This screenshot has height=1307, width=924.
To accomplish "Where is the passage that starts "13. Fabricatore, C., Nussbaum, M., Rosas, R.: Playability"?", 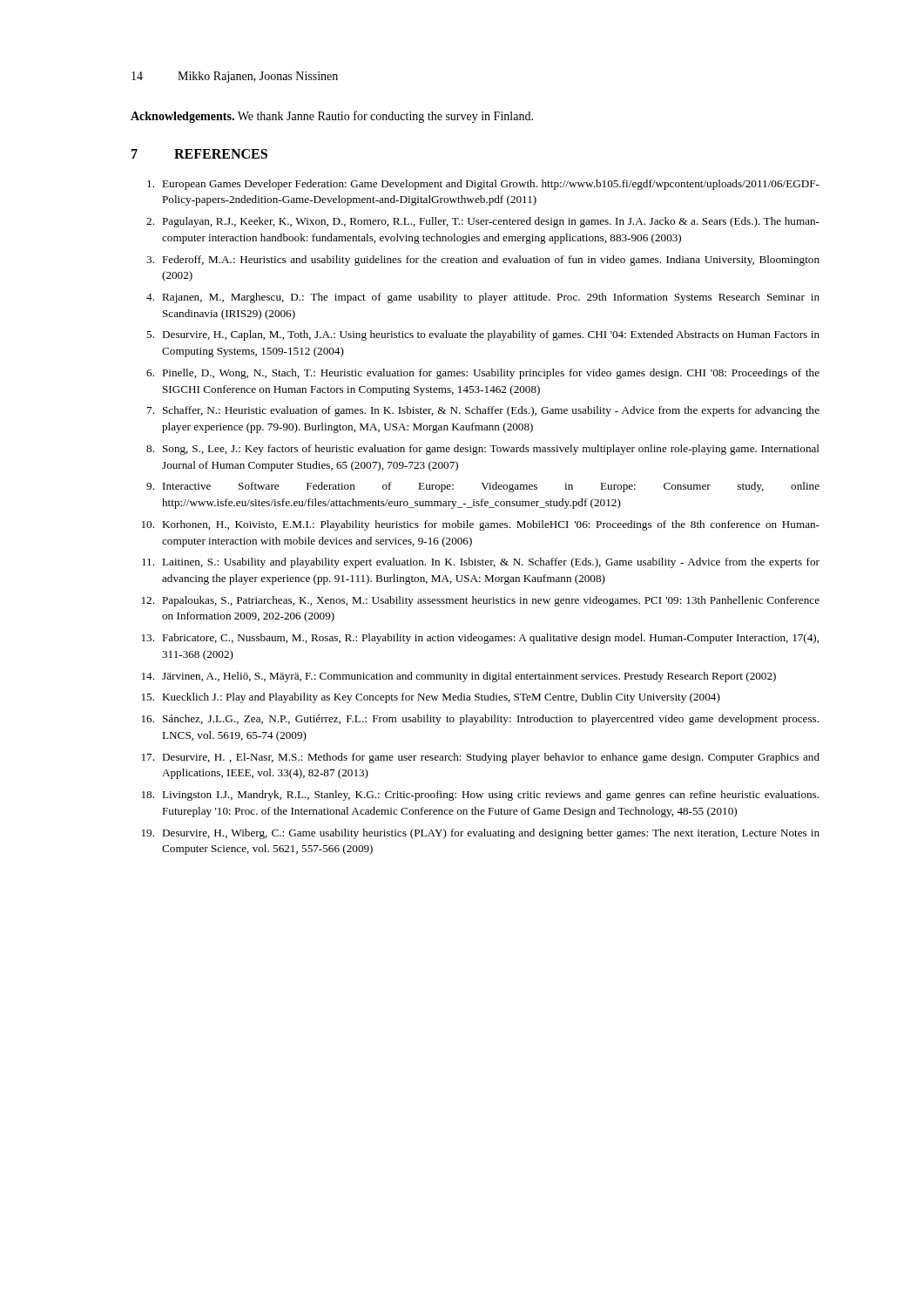I will point(475,646).
